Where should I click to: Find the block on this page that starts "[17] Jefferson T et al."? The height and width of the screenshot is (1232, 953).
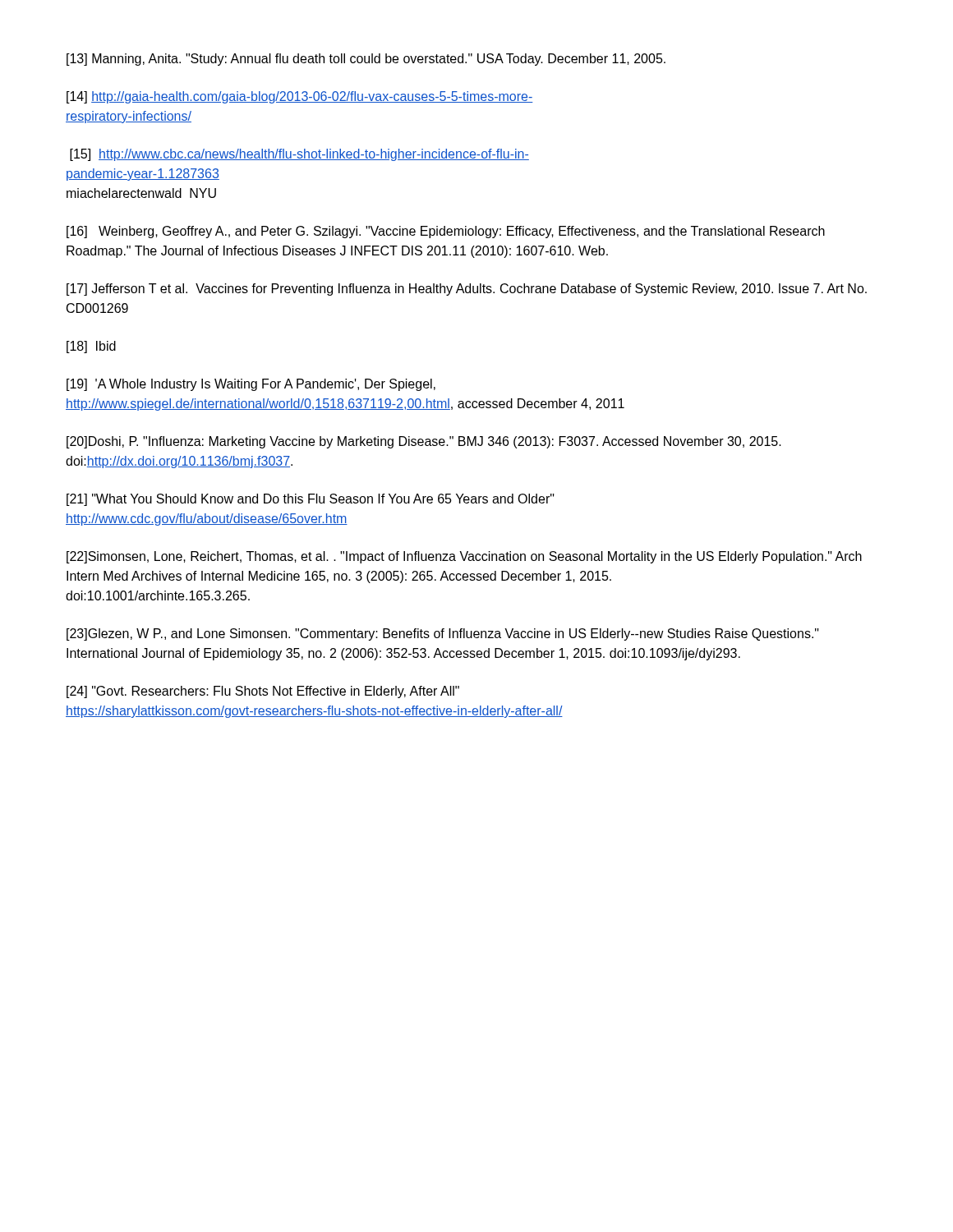467,299
